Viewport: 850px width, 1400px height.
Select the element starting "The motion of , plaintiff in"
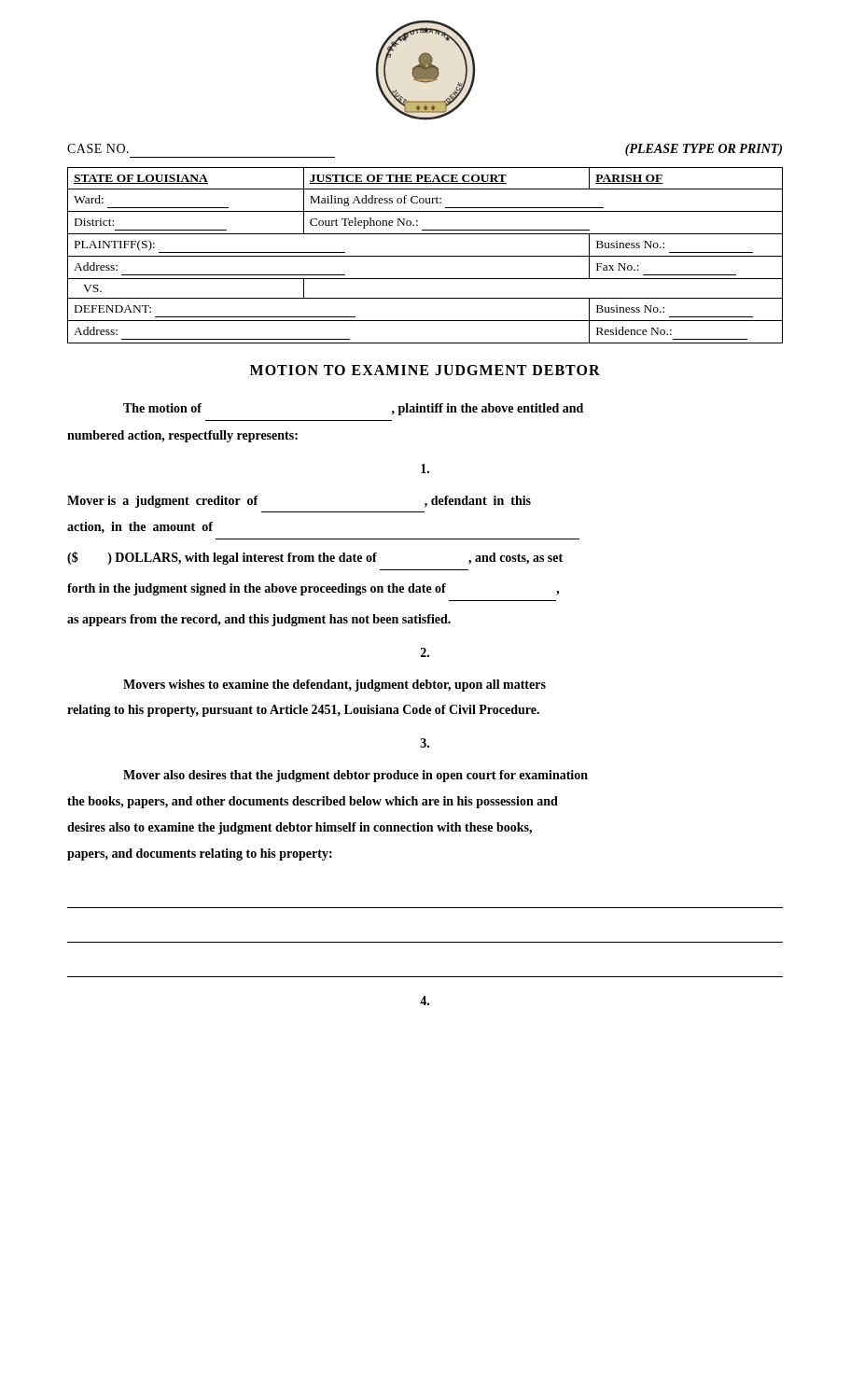pos(161,409)
